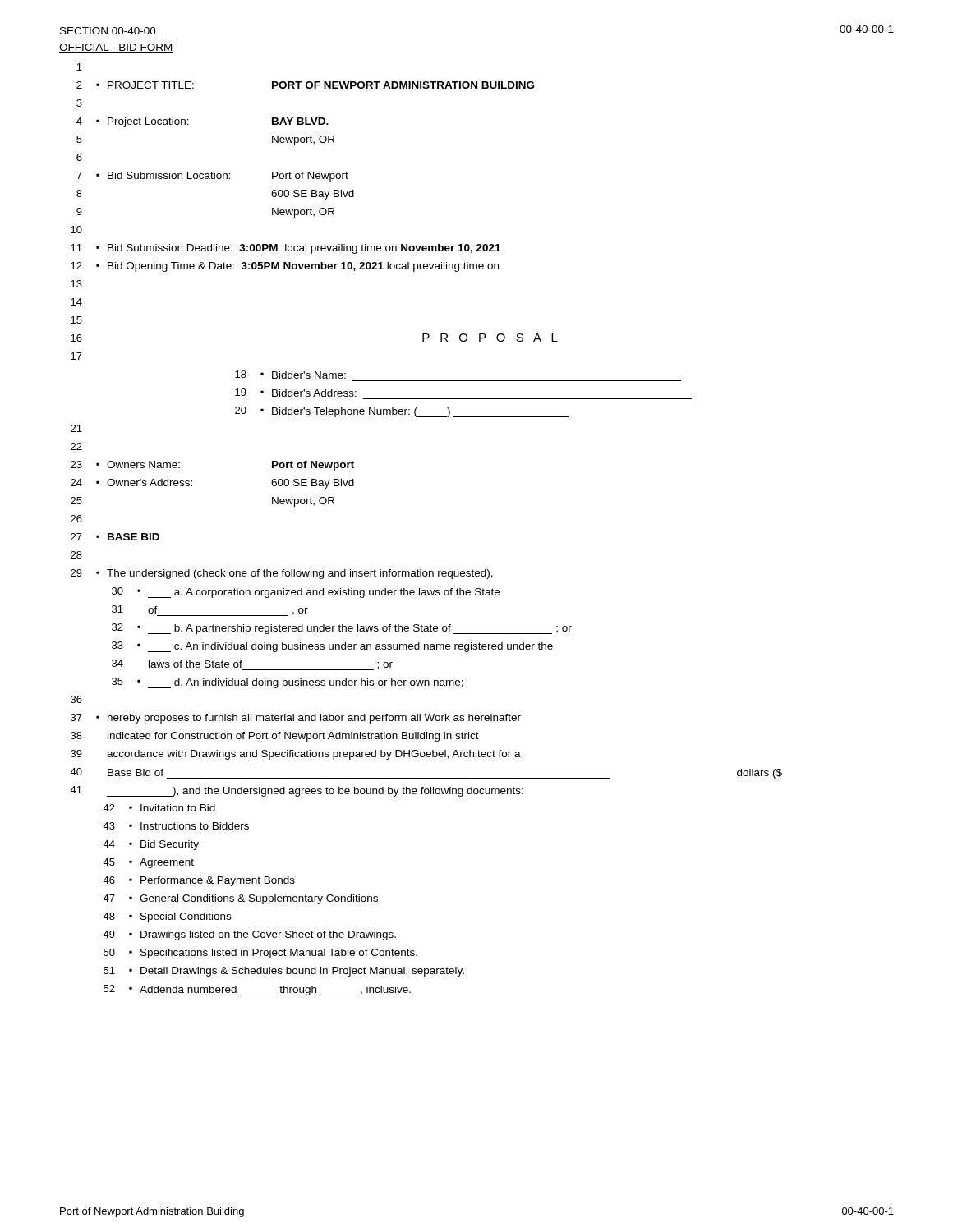
Task: Click on the list item containing "46 • Performance & Payment Bonds"
Action: tap(199, 881)
